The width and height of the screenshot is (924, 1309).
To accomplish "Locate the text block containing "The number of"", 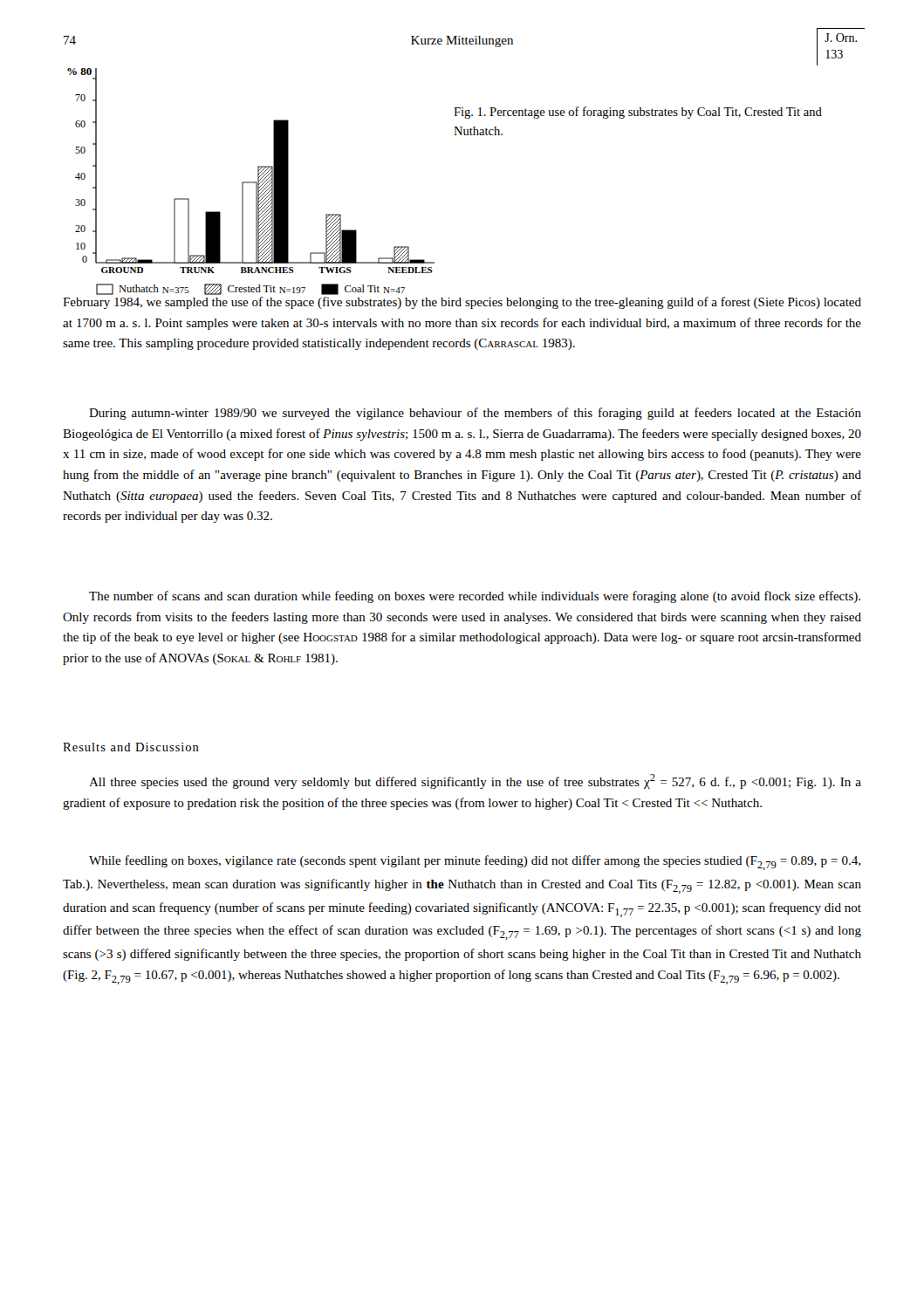I will coord(462,628).
